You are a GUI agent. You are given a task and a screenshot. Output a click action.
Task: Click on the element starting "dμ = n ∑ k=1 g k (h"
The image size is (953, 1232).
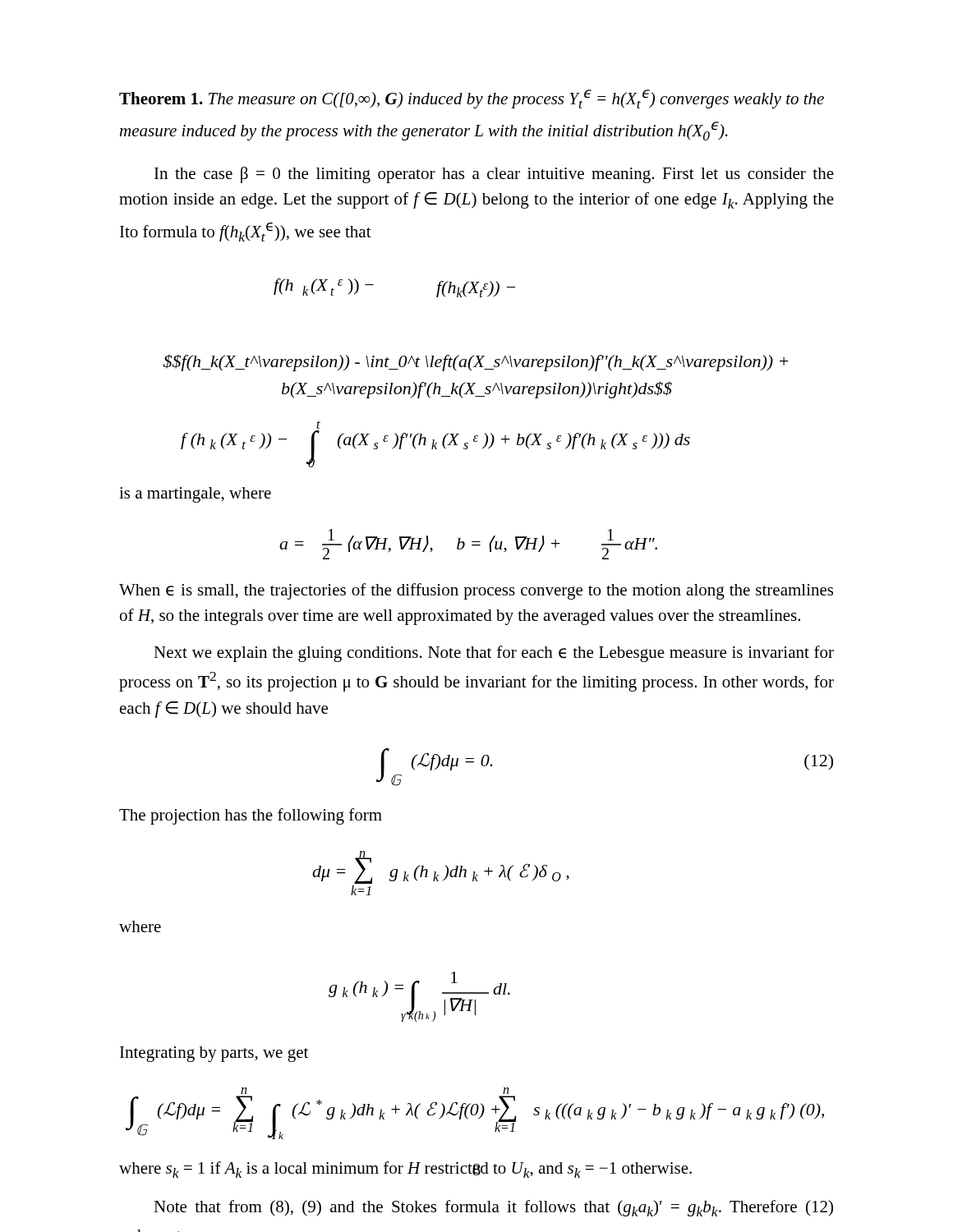[476, 870]
